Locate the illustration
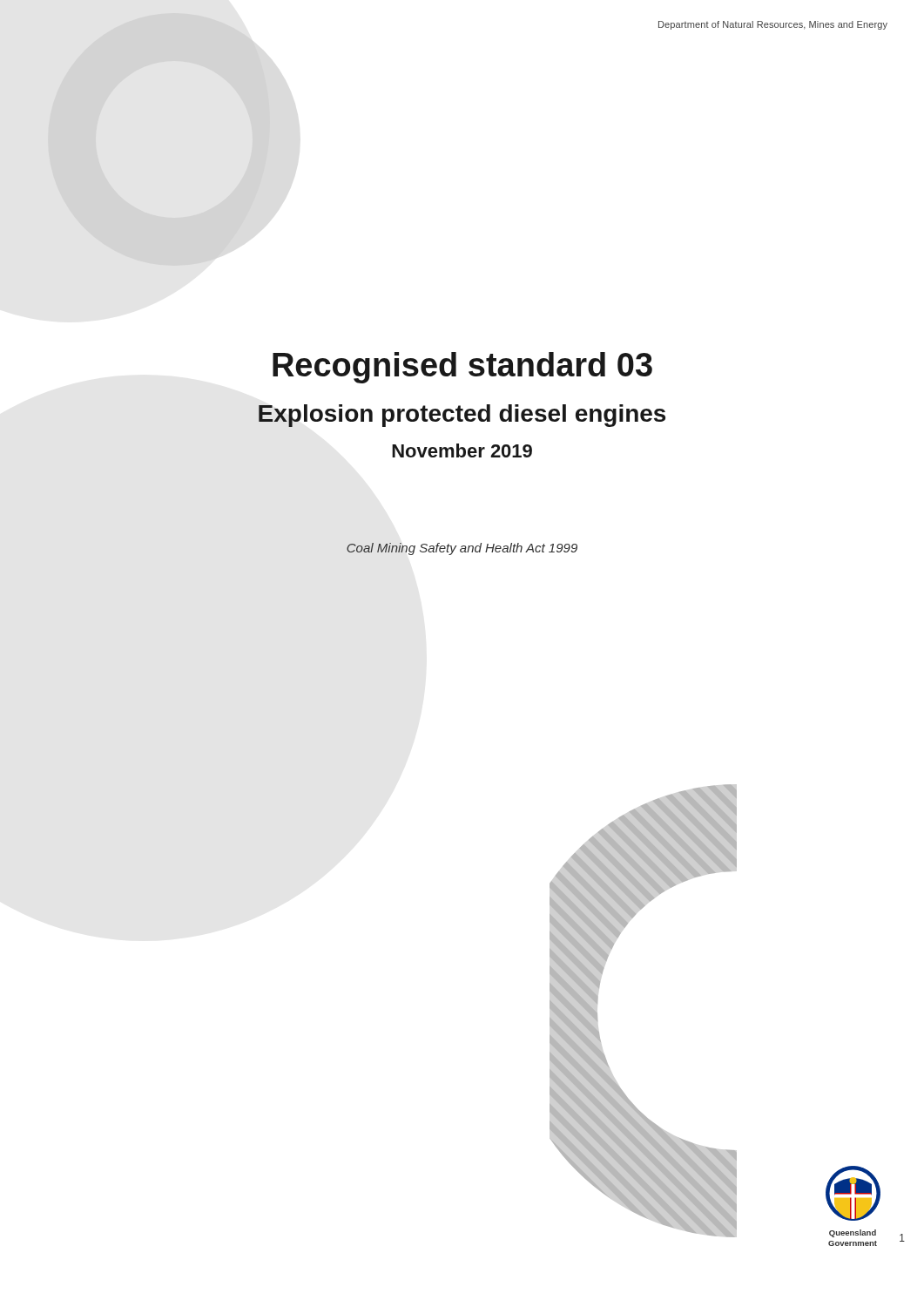The image size is (924, 1307). coord(737,1011)
